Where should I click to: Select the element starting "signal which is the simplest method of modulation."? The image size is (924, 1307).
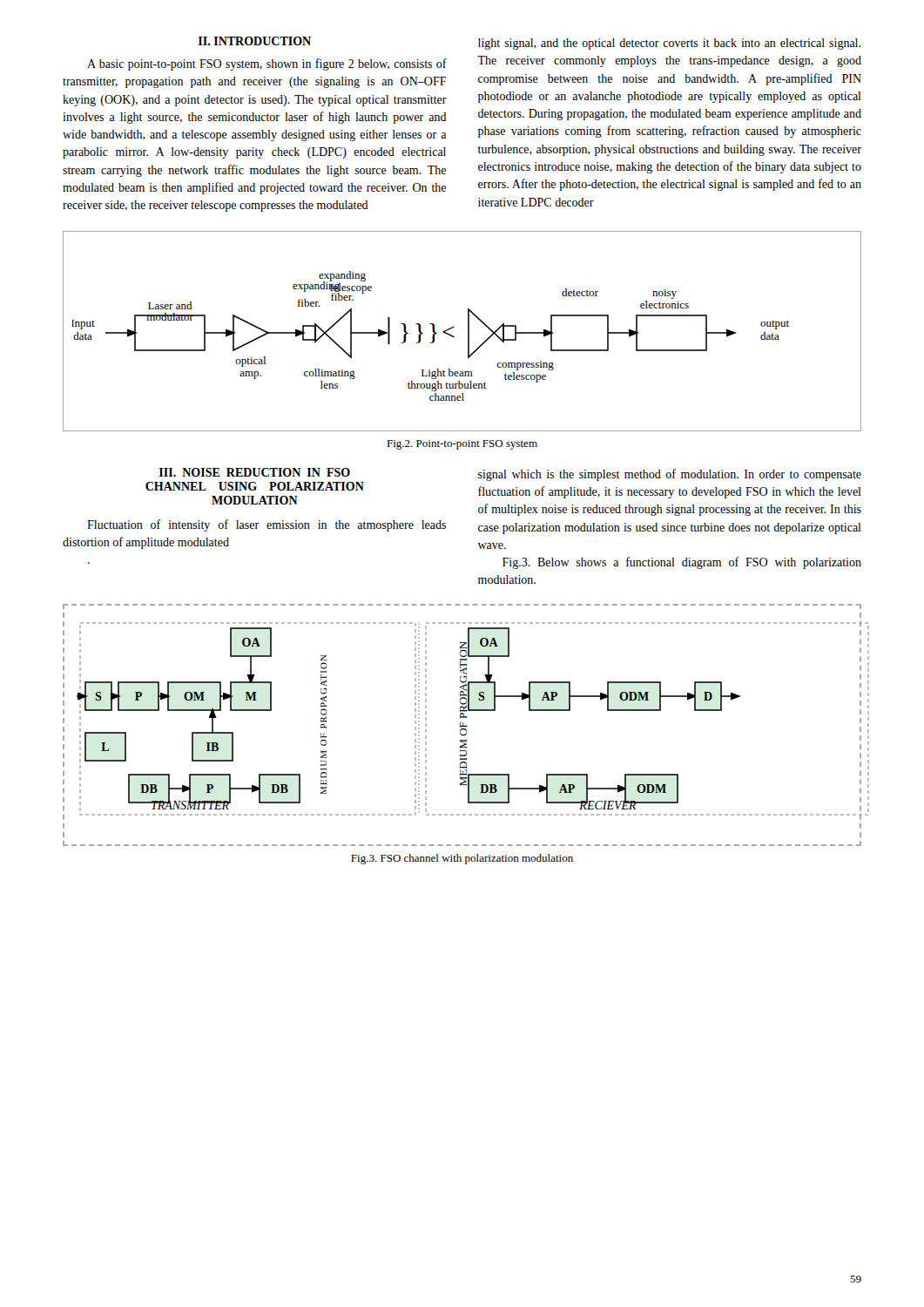pos(669,528)
